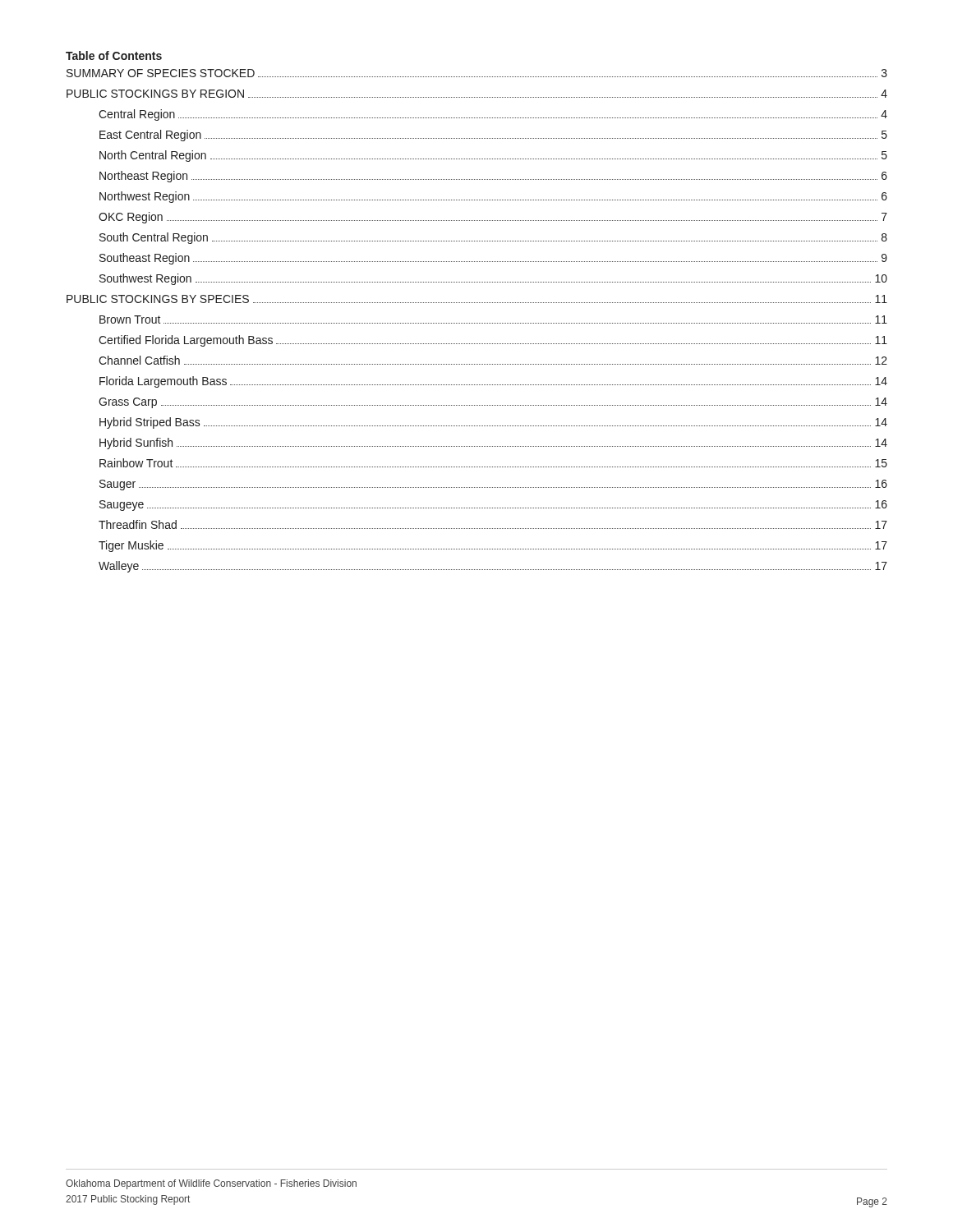The width and height of the screenshot is (953, 1232).
Task: Point to "North Central Region 5"
Action: click(493, 155)
